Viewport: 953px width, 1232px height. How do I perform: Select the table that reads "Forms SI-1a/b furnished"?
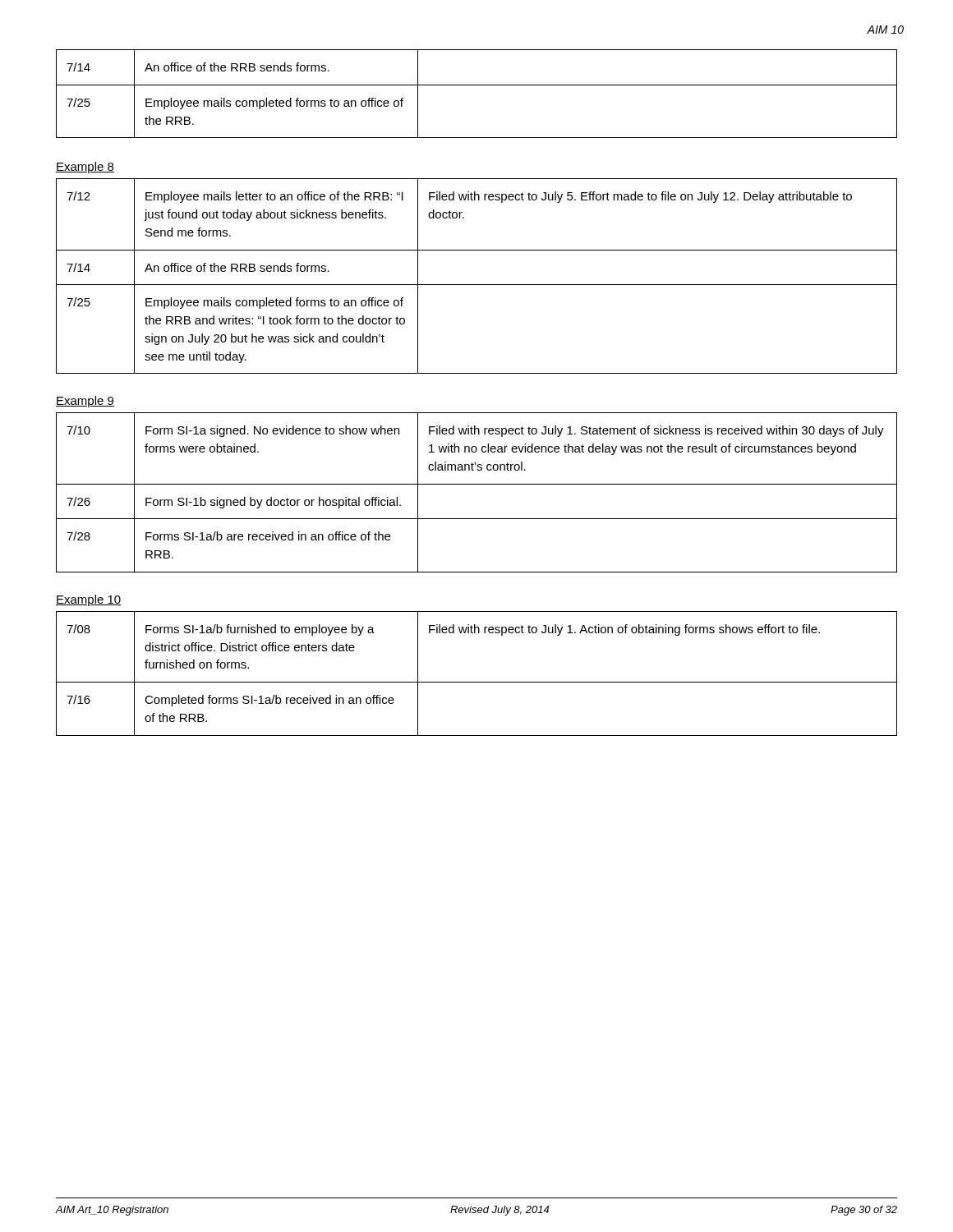[476, 673]
